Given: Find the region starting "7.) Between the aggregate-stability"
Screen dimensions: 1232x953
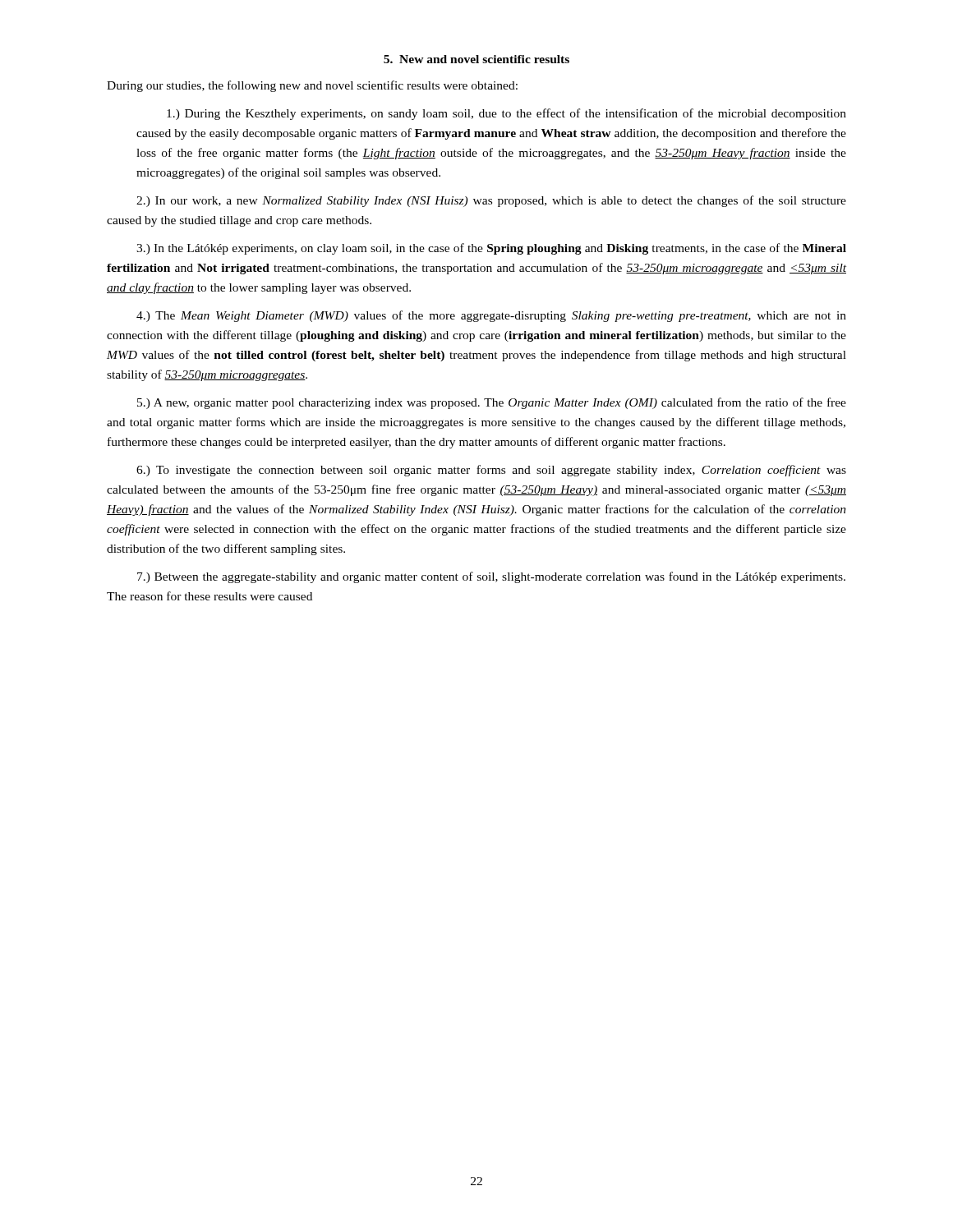Looking at the screenshot, I should [x=476, y=587].
